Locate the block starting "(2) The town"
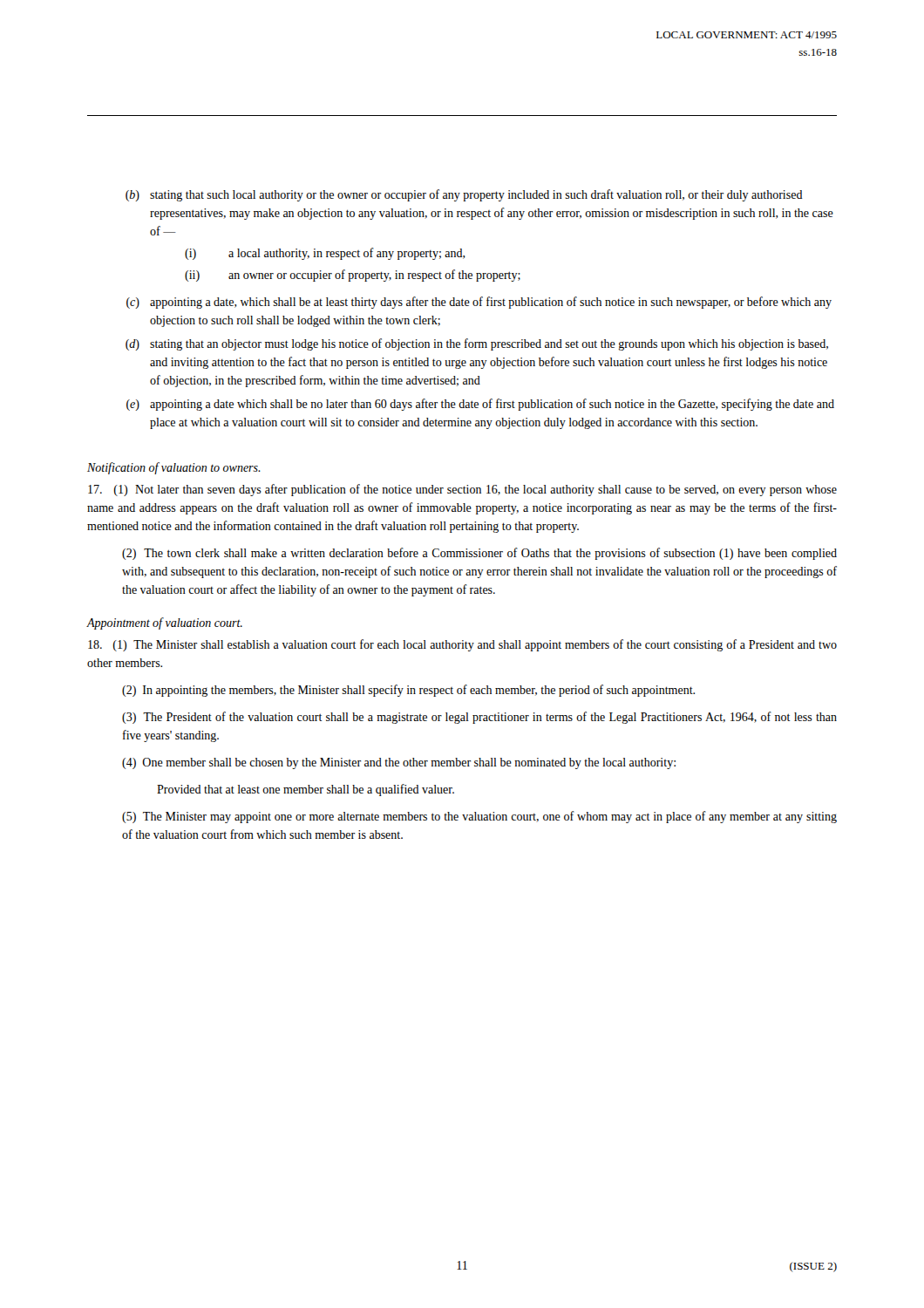 click(x=479, y=572)
